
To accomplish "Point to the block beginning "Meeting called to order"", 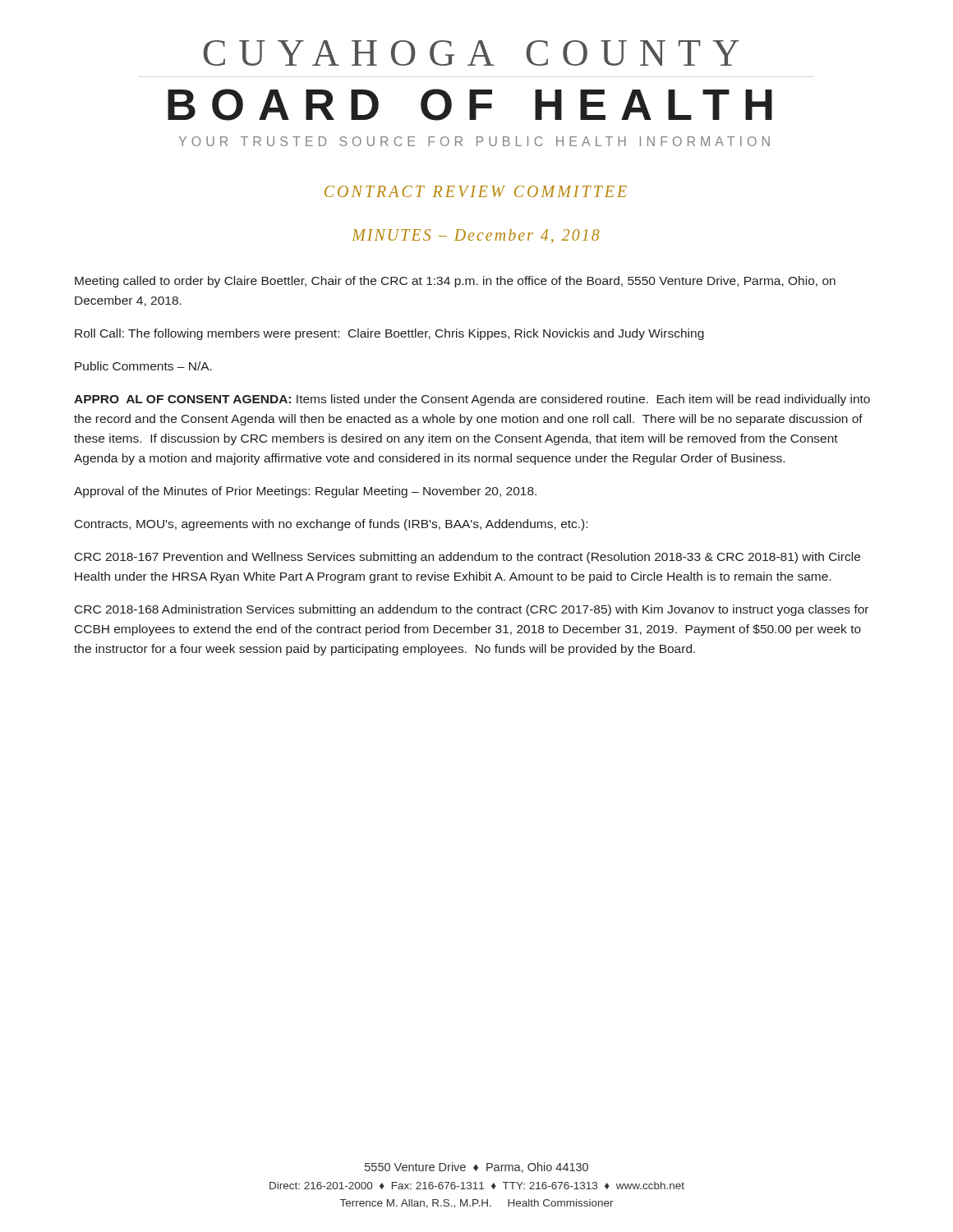I will tap(476, 291).
